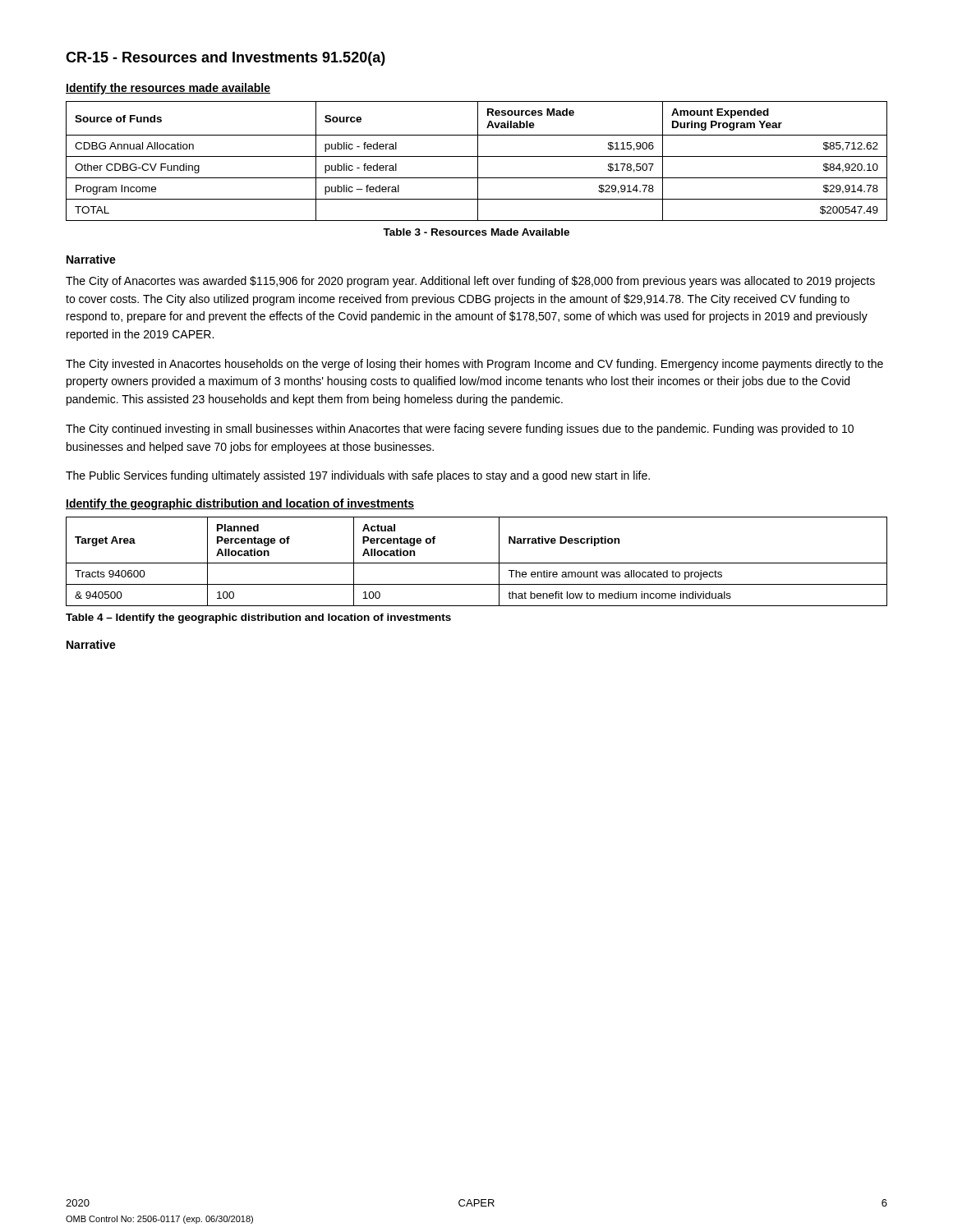Locate the block starting "The City of"
This screenshot has width=953, height=1232.
[x=476, y=308]
